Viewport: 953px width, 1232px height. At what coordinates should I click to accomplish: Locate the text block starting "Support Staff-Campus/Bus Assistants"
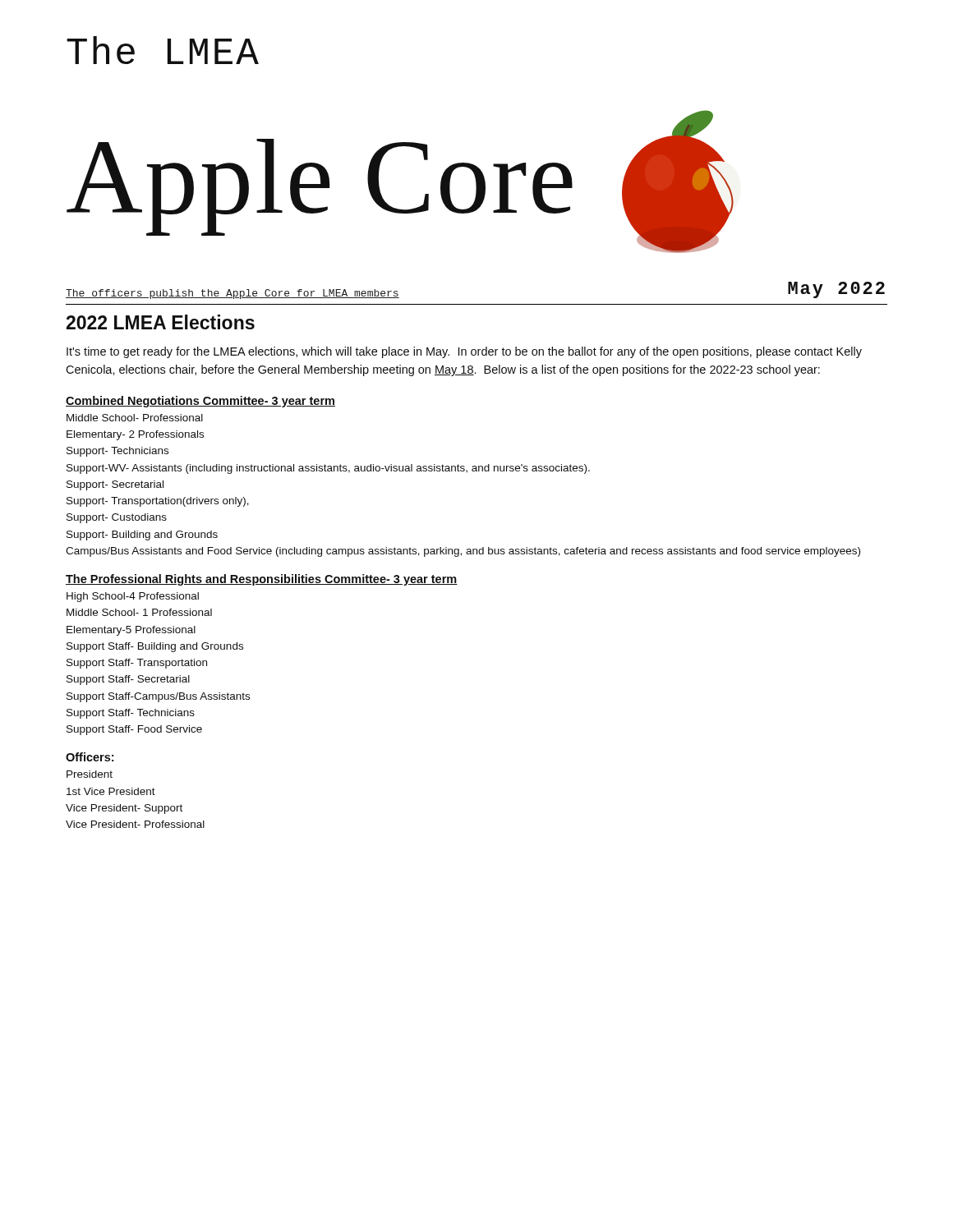pos(158,696)
